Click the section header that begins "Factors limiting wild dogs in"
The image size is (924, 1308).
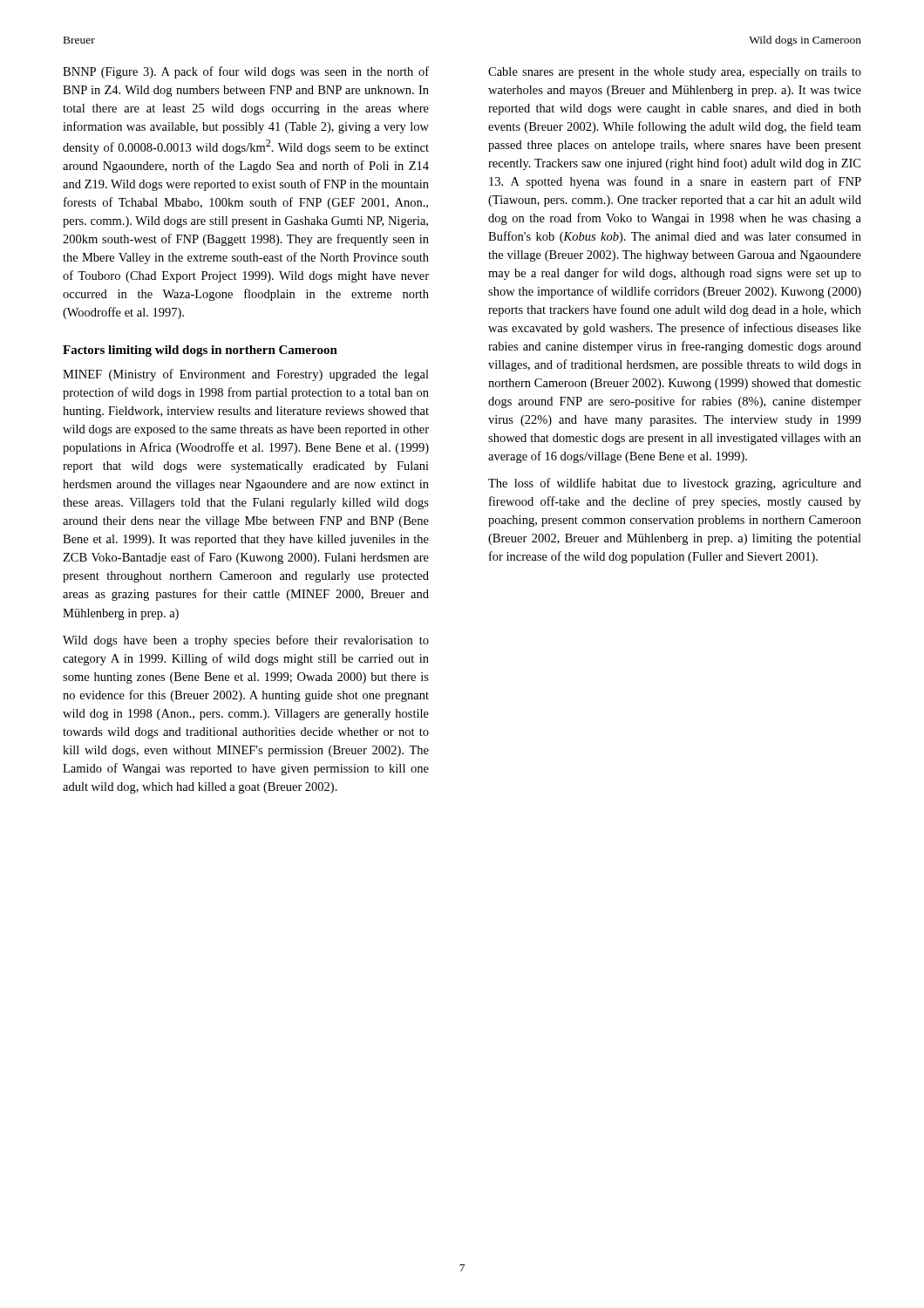(x=200, y=350)
